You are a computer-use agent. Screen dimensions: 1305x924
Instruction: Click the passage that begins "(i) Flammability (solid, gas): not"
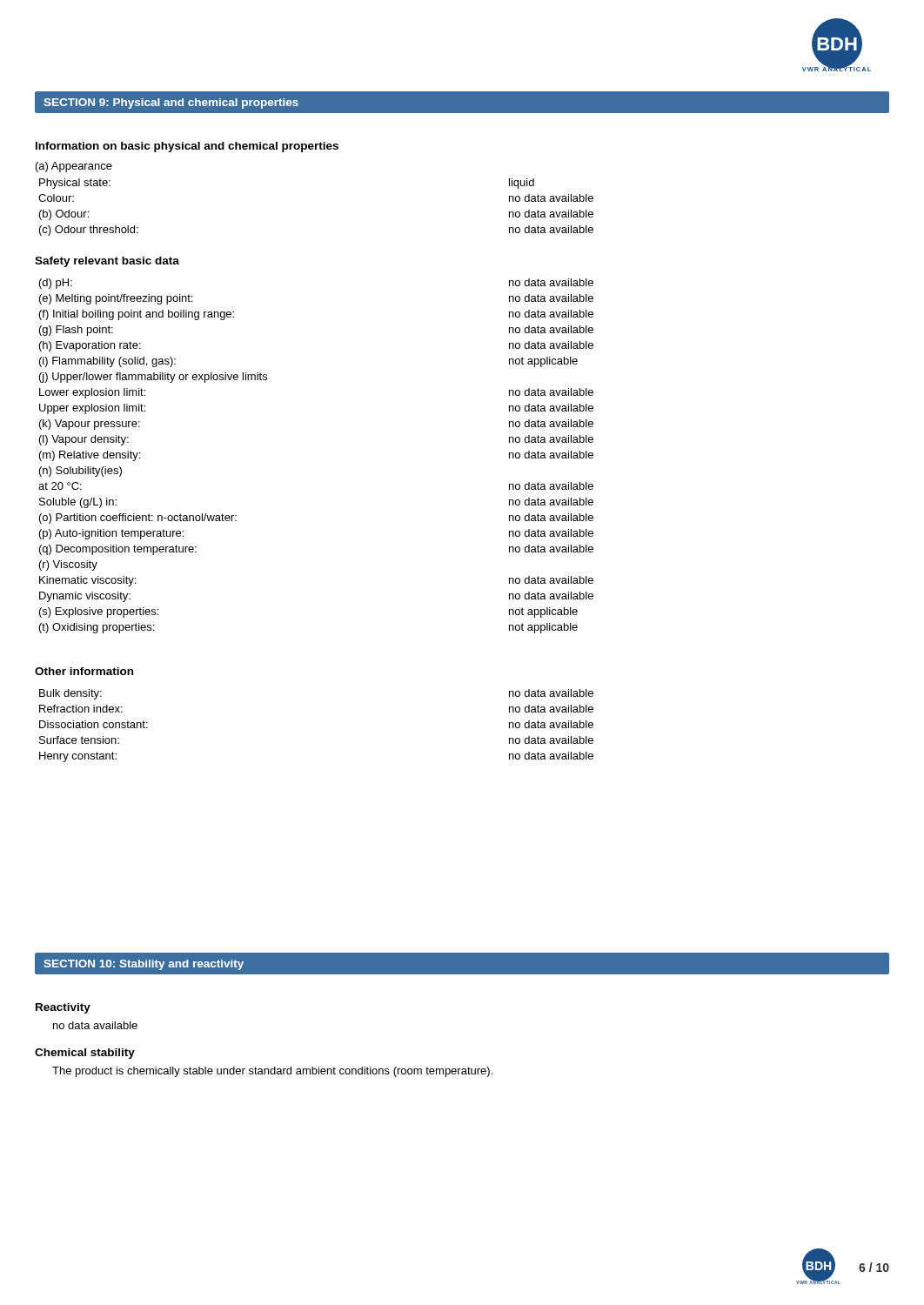coord(105,361)
